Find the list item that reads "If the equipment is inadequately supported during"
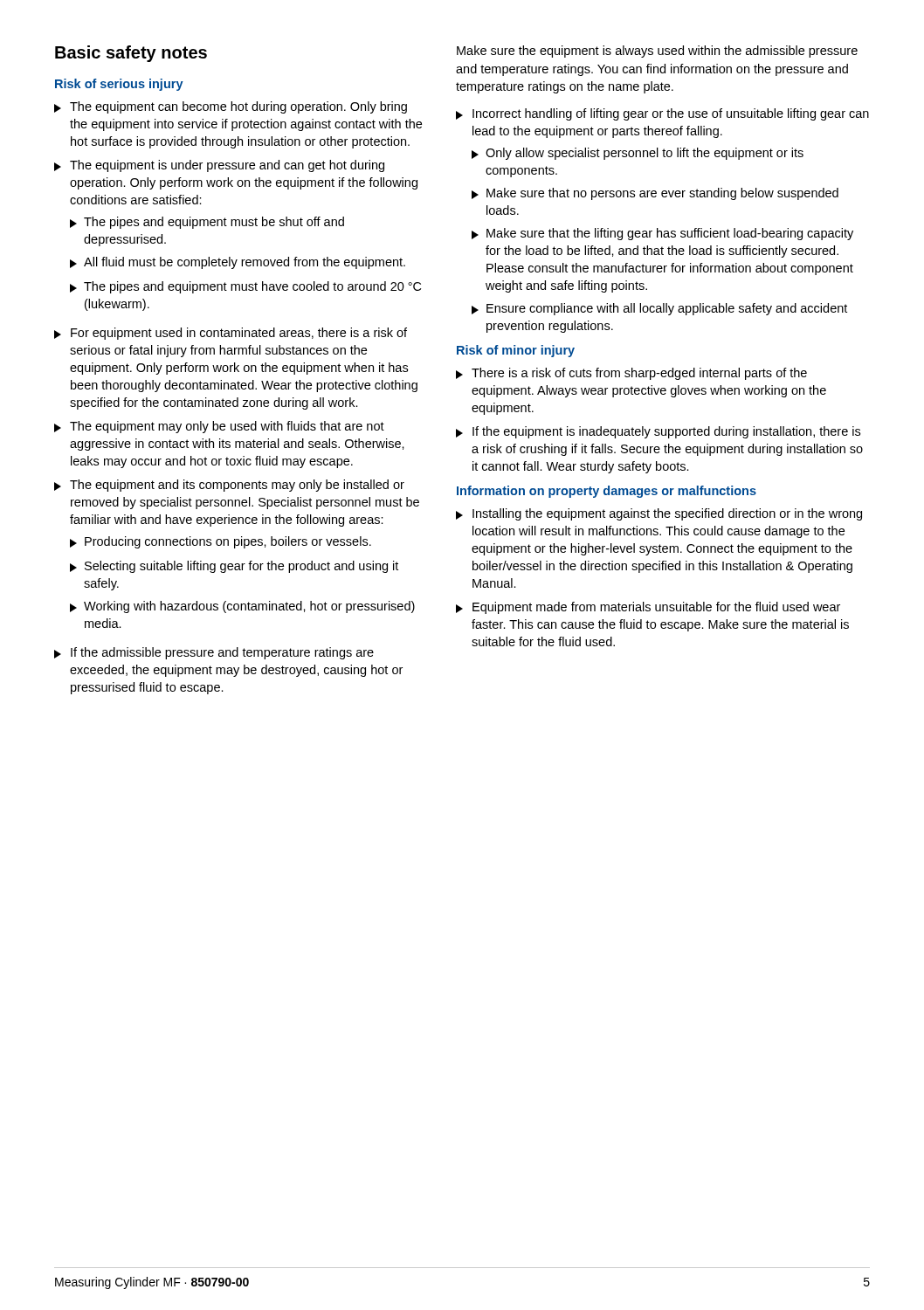Screen dimensions: 1310x924 point(663,449)
